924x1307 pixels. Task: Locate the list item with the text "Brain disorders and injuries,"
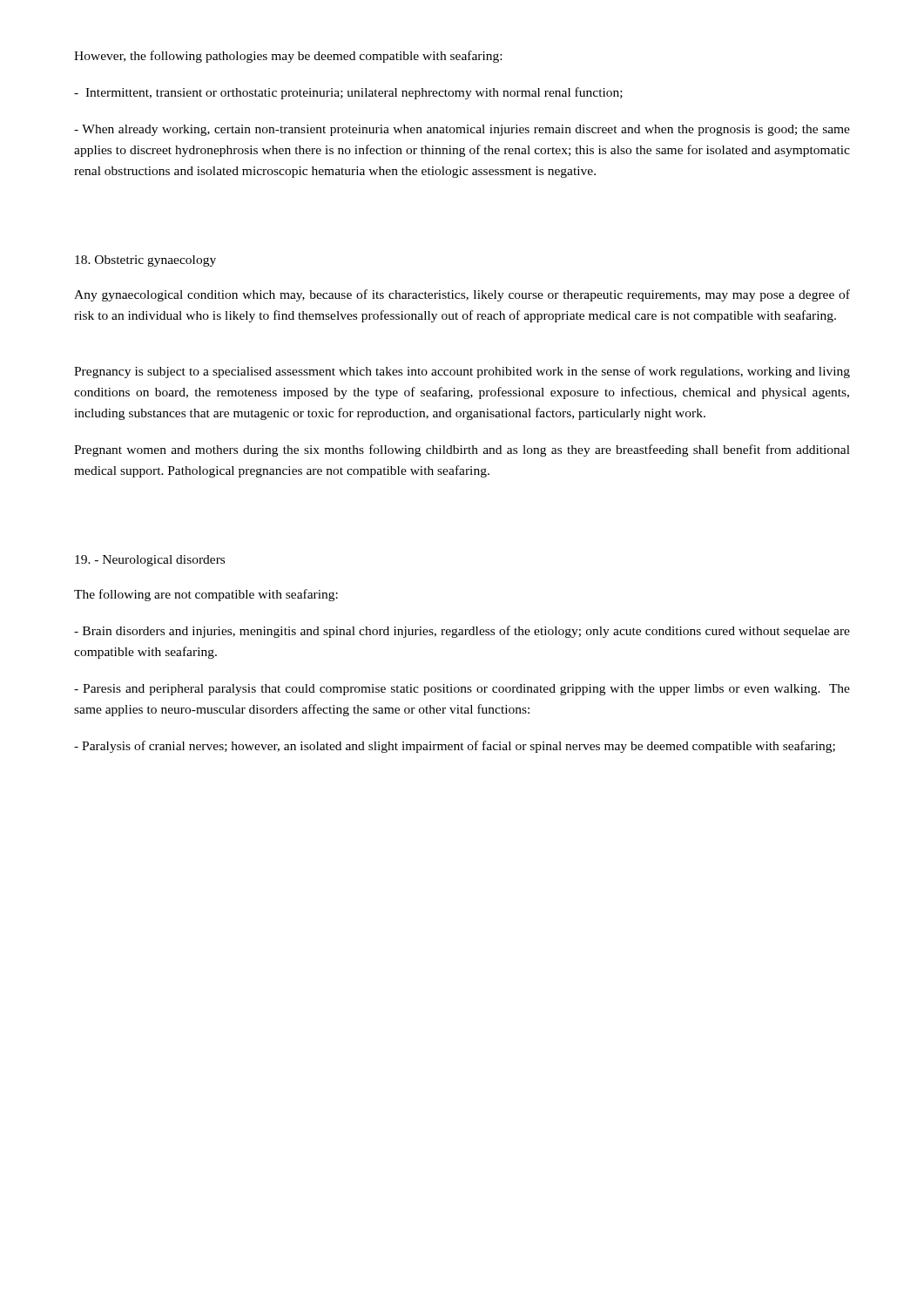click(x=462, y=641)
